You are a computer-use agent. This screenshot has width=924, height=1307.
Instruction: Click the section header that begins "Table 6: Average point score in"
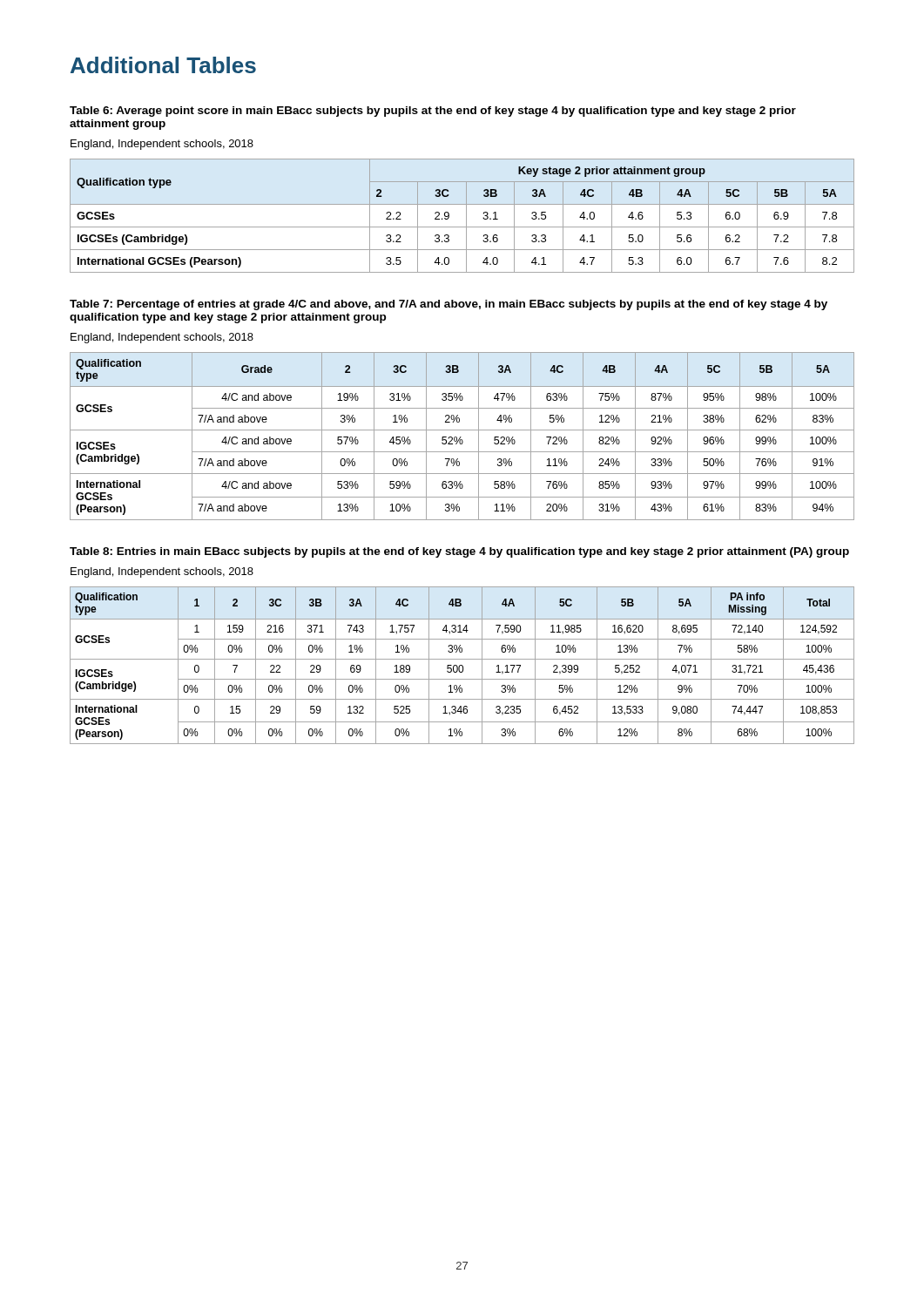point(462,117)
